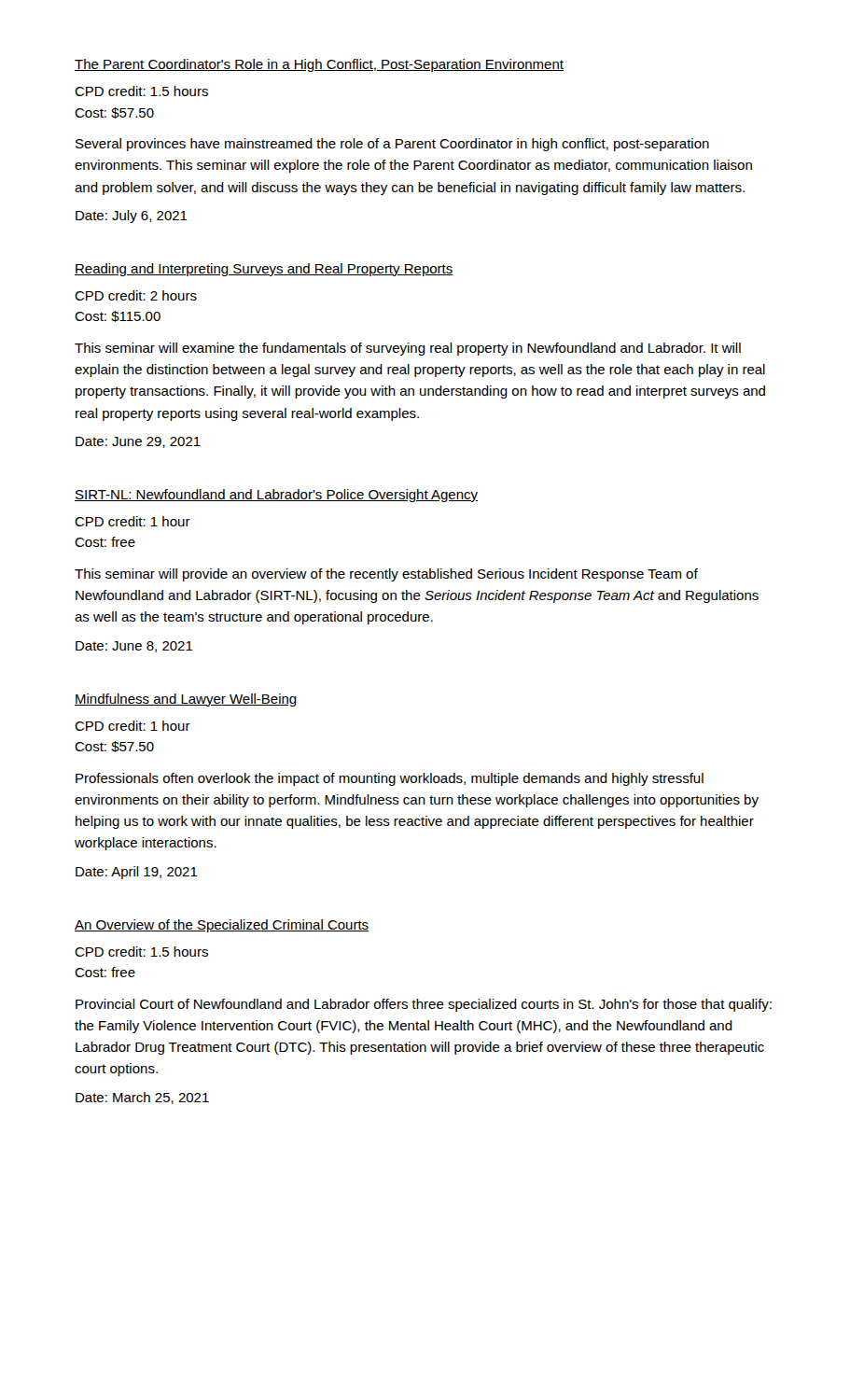
Task: Find the block on this page that starts "Date: March 25,"
Action: point(142,1097)
